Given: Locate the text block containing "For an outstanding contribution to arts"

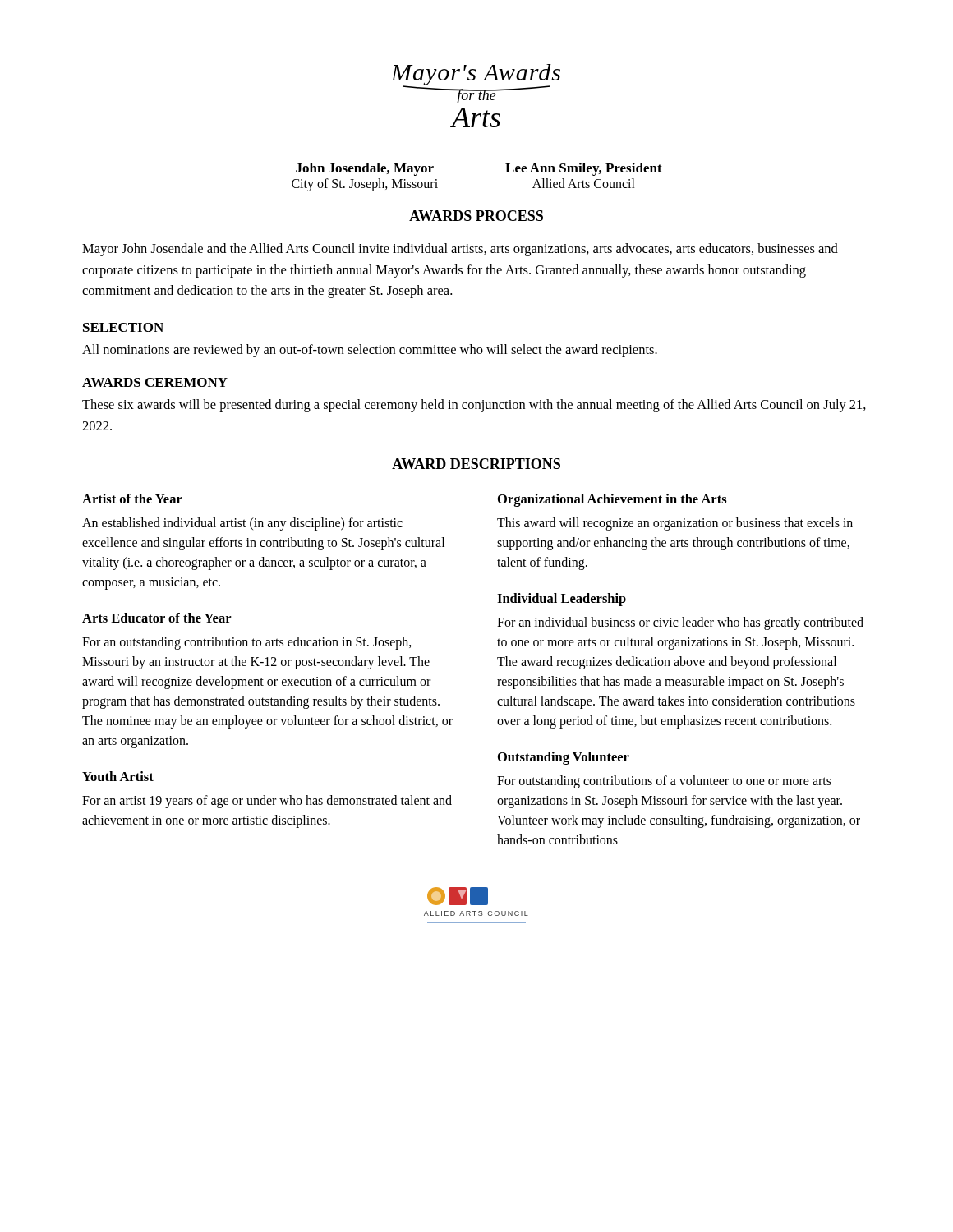Looking at the screenshot, I should (x=267, y=691).
